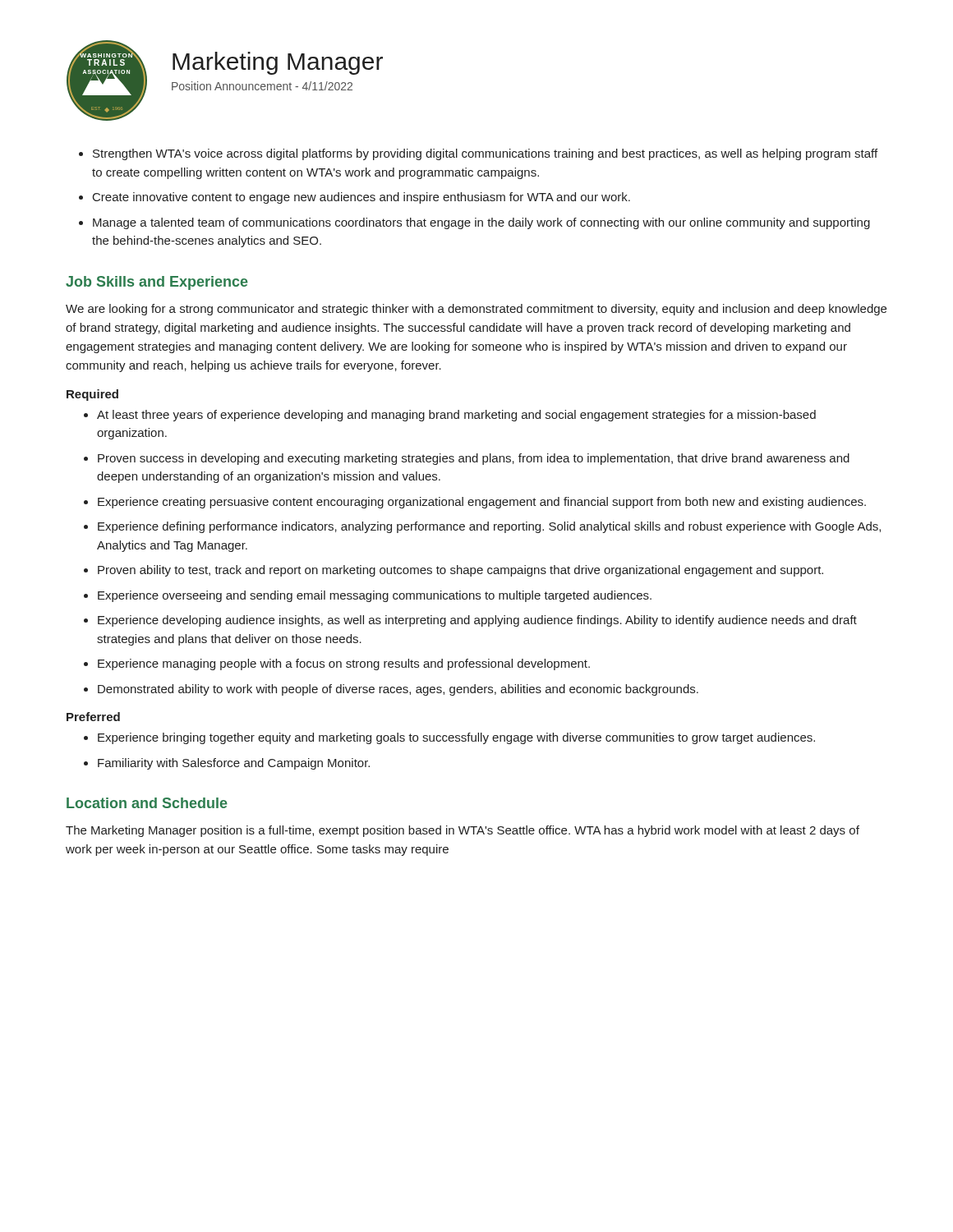Click on the region starting "Experience overseeing and sending"

(375, 595)
